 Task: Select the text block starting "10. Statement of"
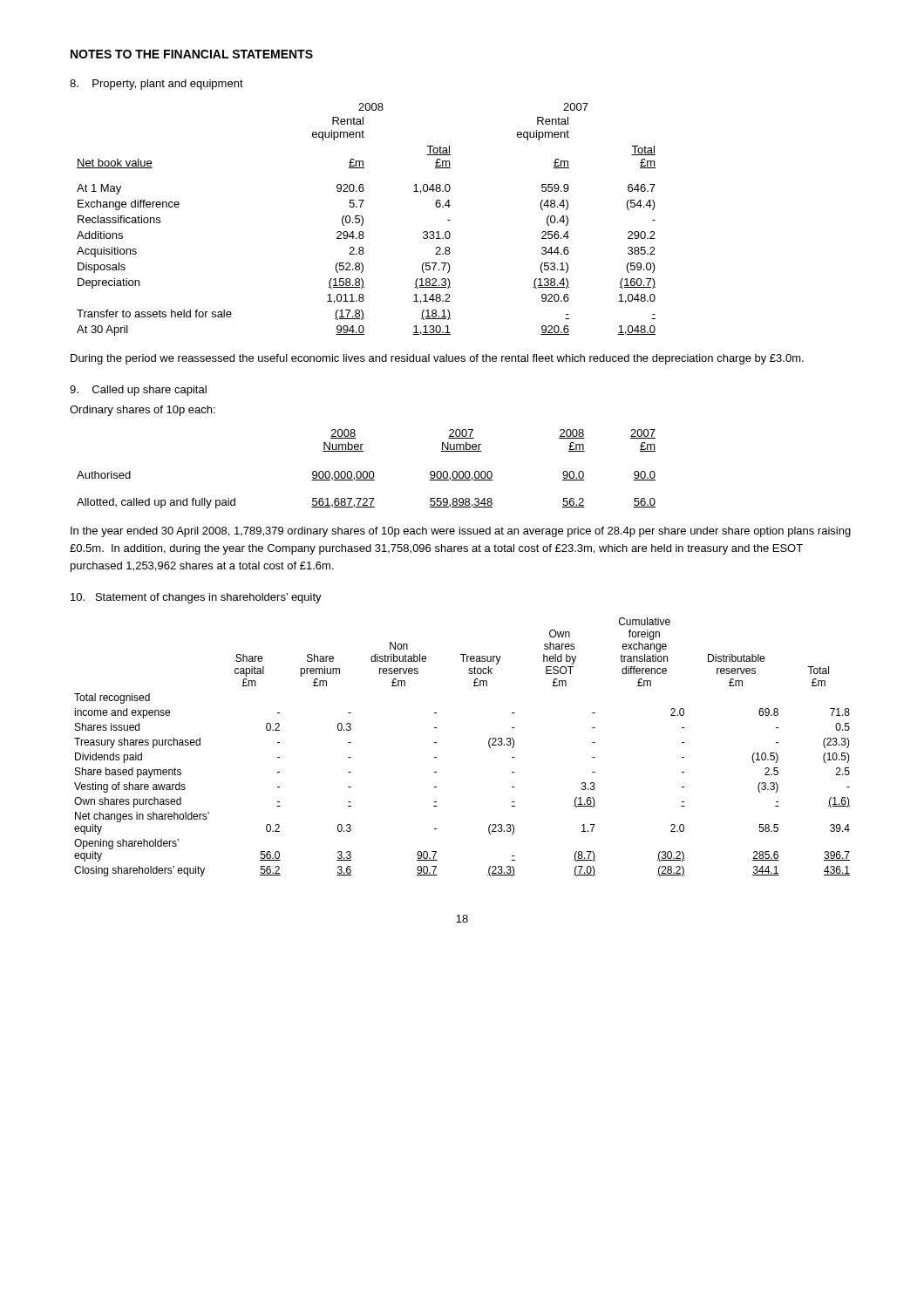[x=196, y=597]
